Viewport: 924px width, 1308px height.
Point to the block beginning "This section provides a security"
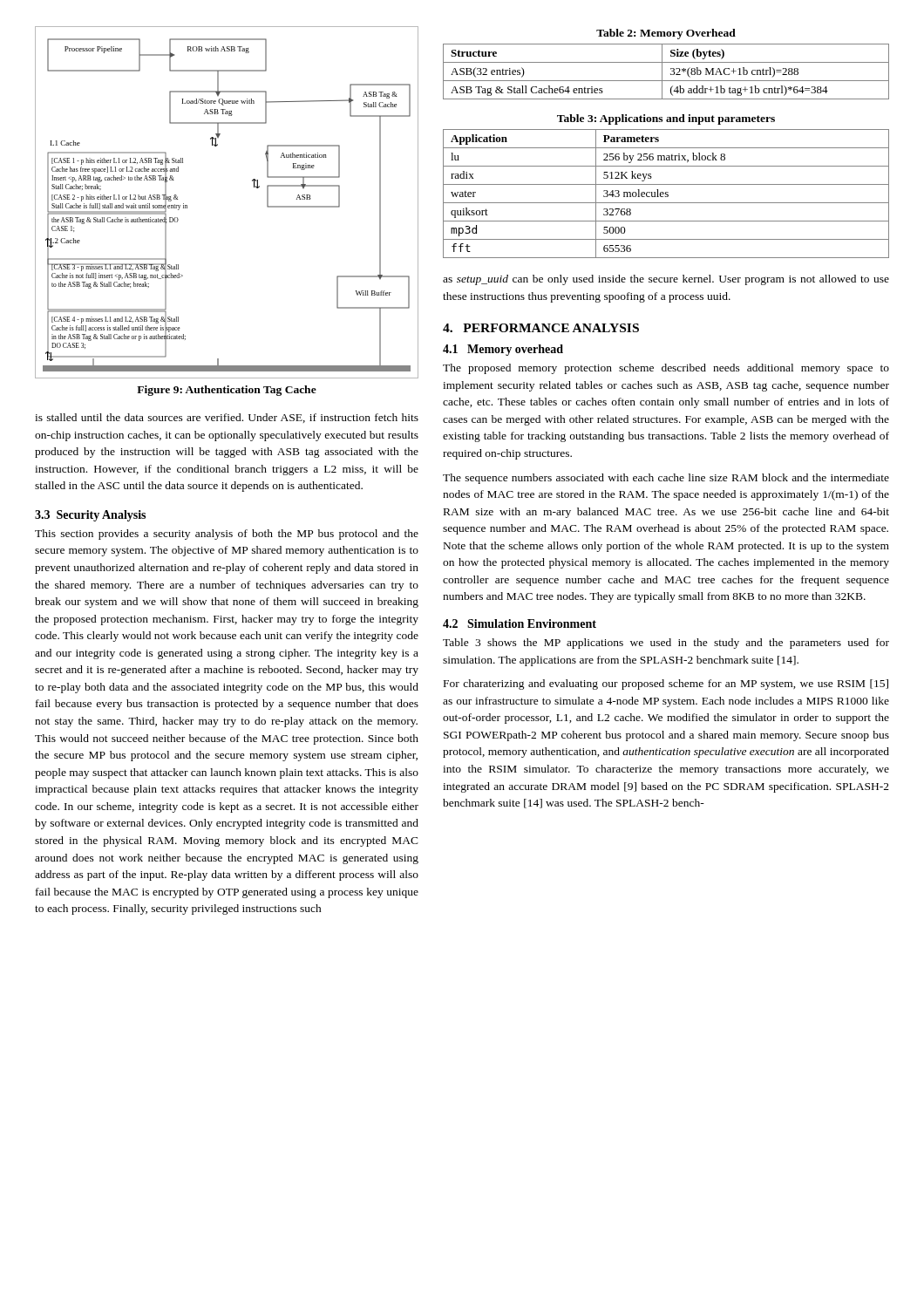coord(227,721)
